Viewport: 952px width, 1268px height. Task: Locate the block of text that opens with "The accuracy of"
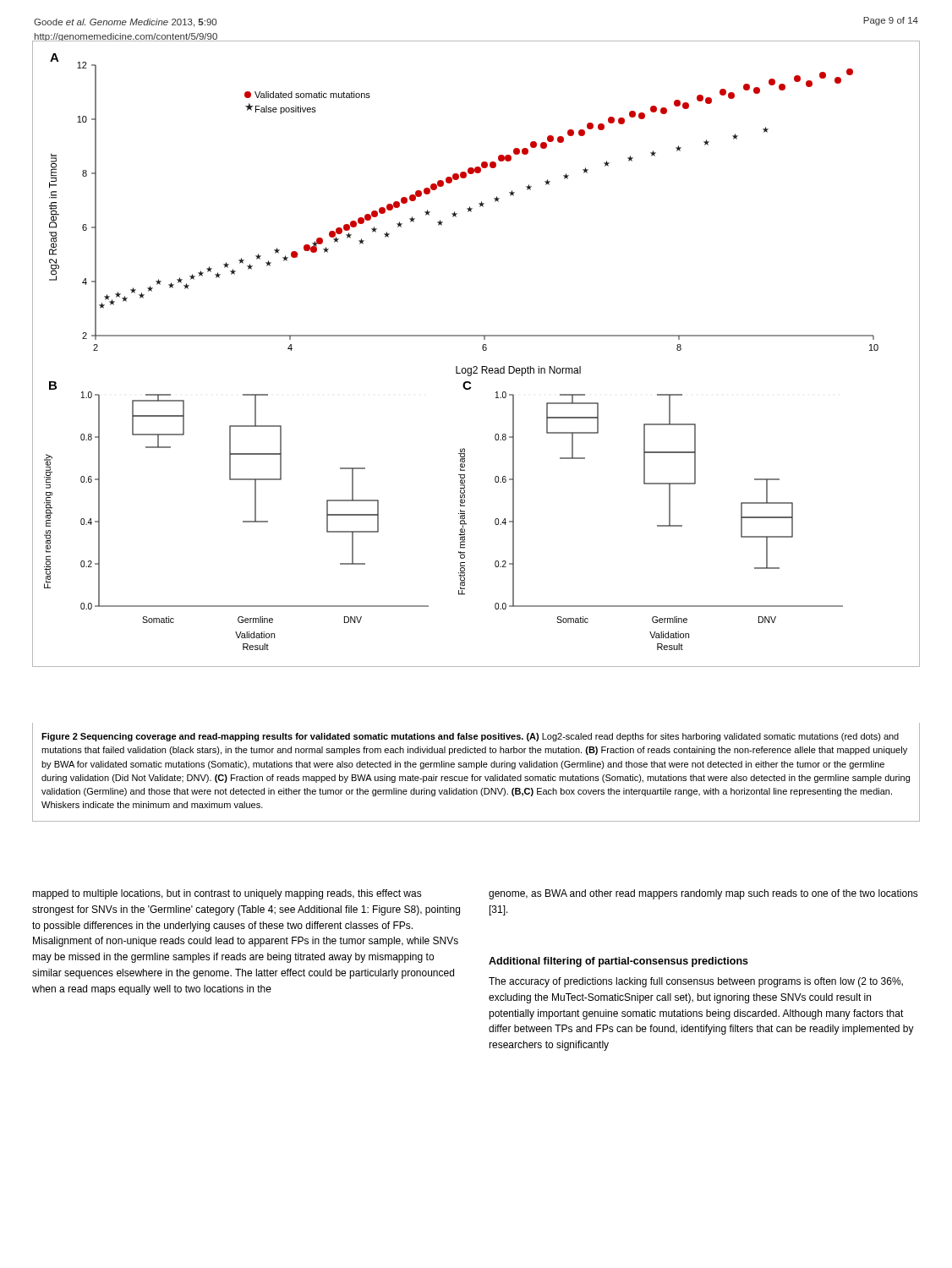701,1013
